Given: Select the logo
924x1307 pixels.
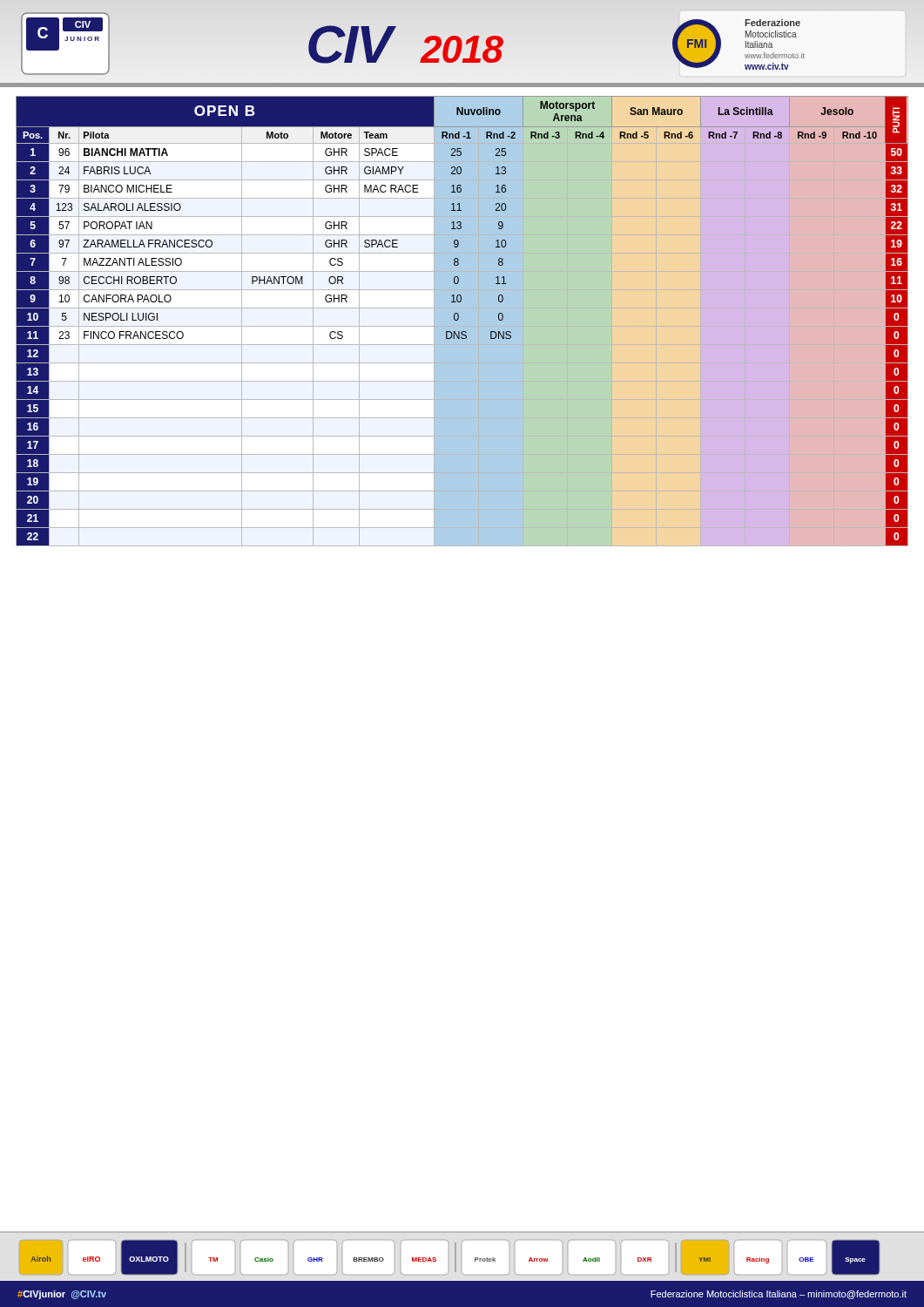Looking at the screenshot, I should (462, 1256).
